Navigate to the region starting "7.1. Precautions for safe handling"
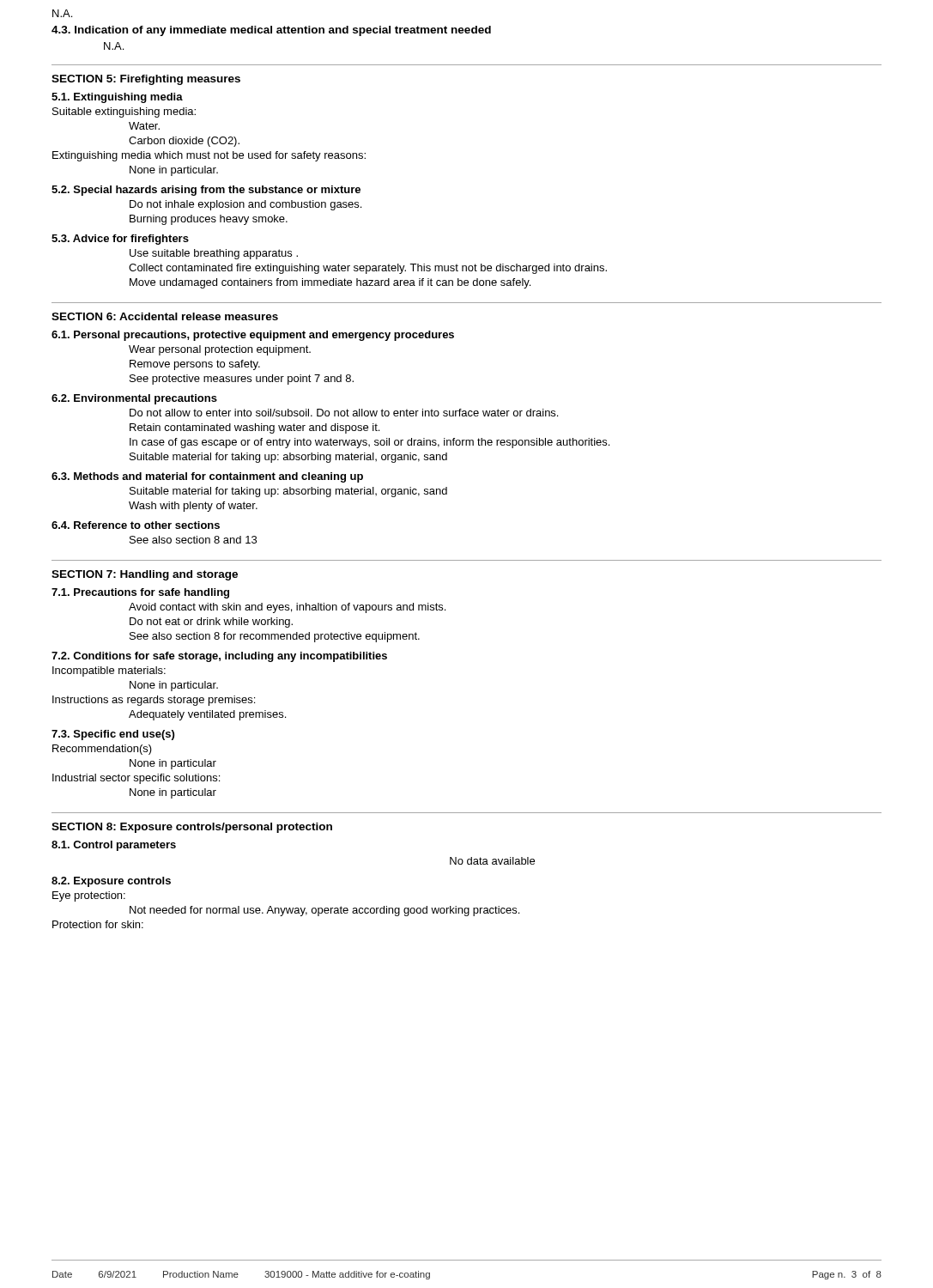Viewport: 933px width, 1288px height. [x=141, y=592]
